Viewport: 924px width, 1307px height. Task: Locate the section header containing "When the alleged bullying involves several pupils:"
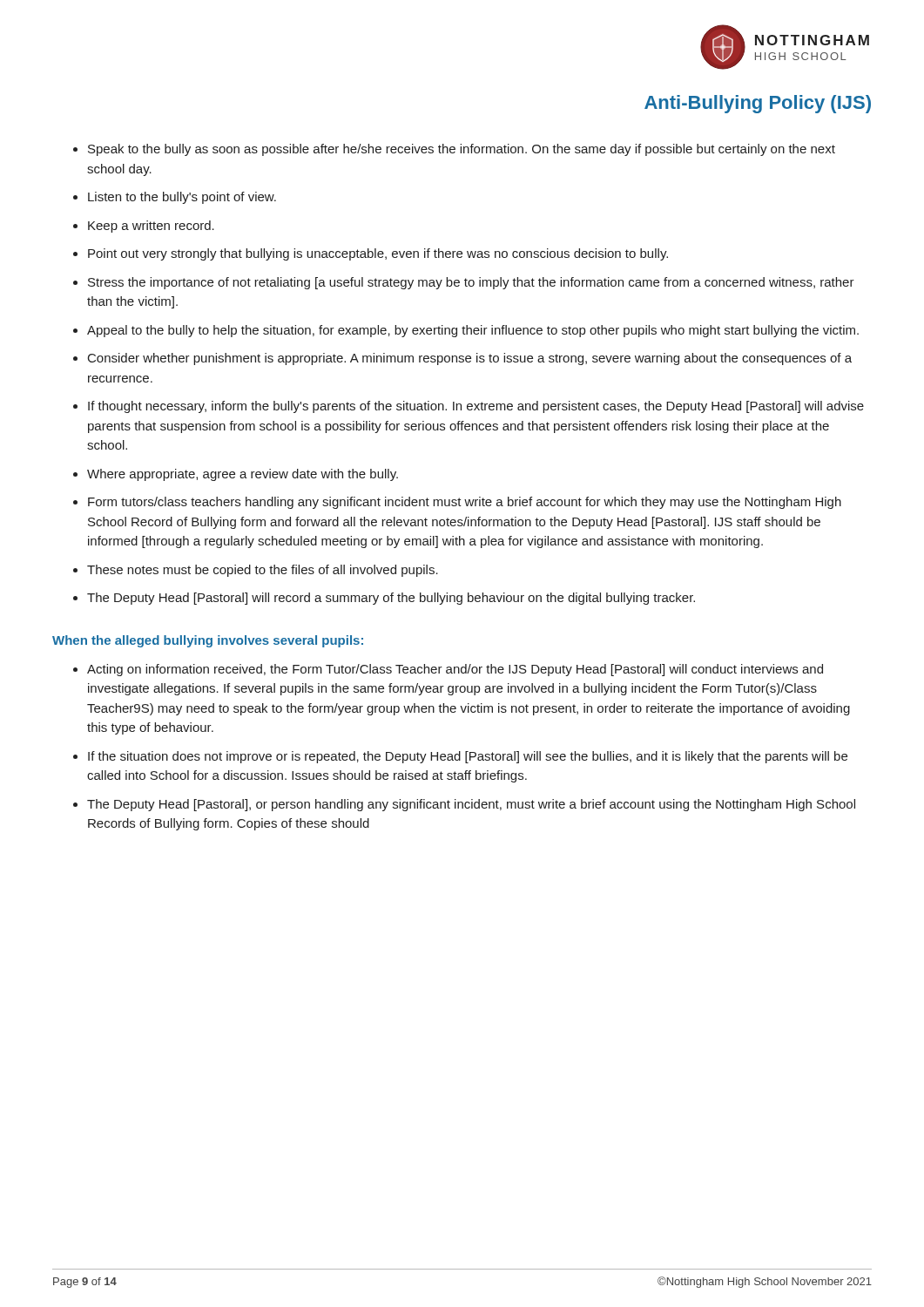coord(208,640)
